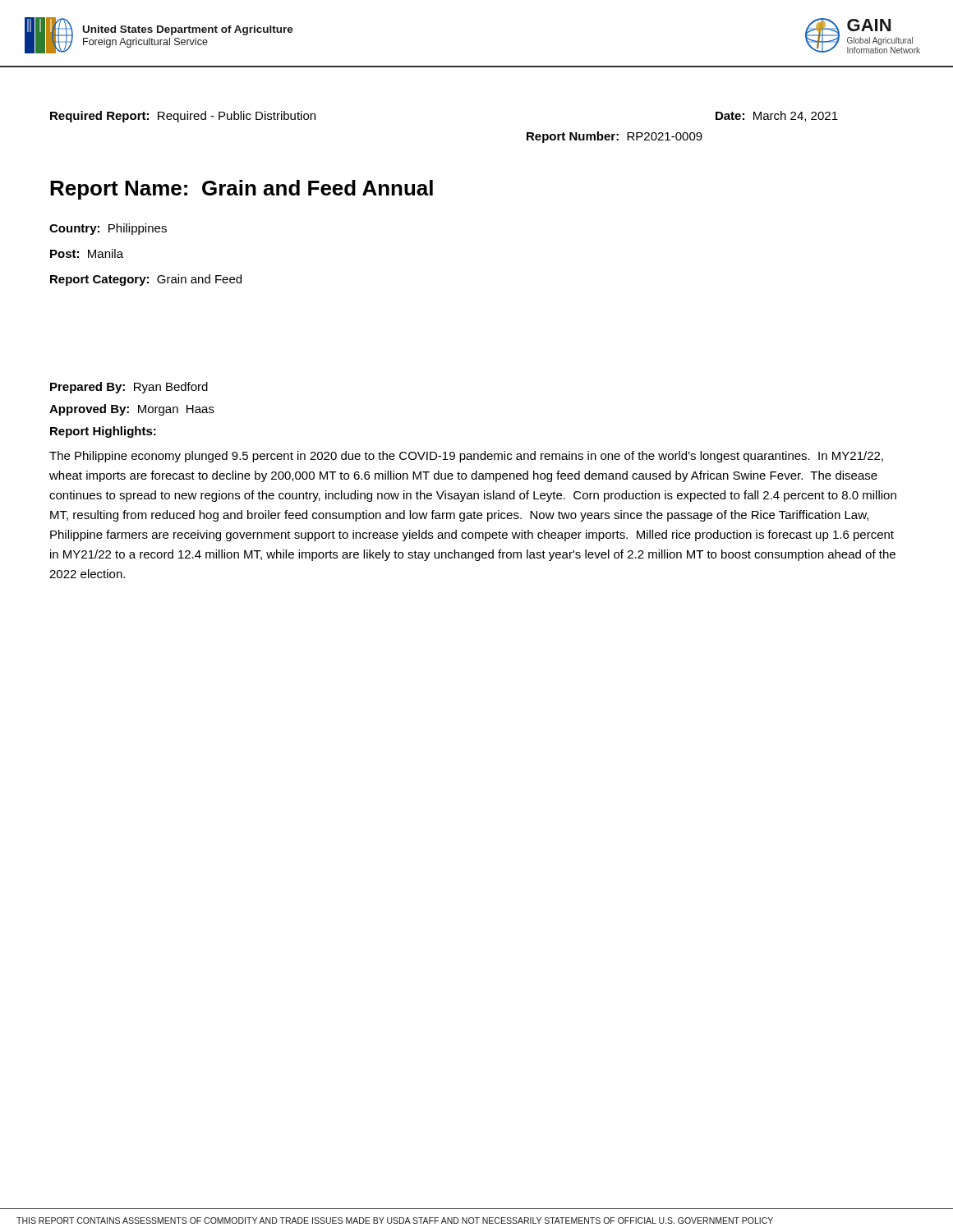
Task: Select the element starting "The Philippine economy"
Action: pyautogui.click(x=473, y=515)
